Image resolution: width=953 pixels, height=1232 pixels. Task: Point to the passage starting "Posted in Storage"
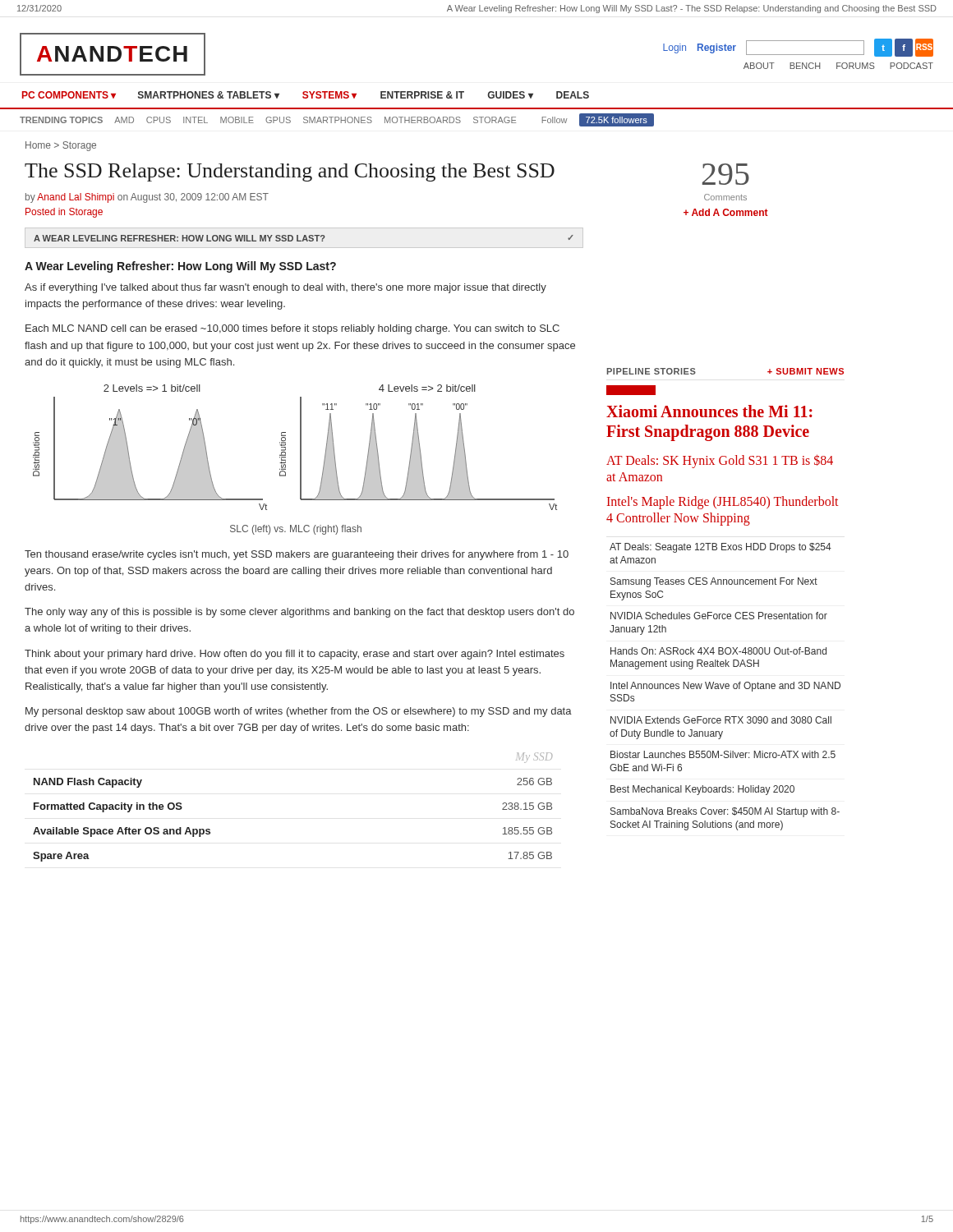64,212
